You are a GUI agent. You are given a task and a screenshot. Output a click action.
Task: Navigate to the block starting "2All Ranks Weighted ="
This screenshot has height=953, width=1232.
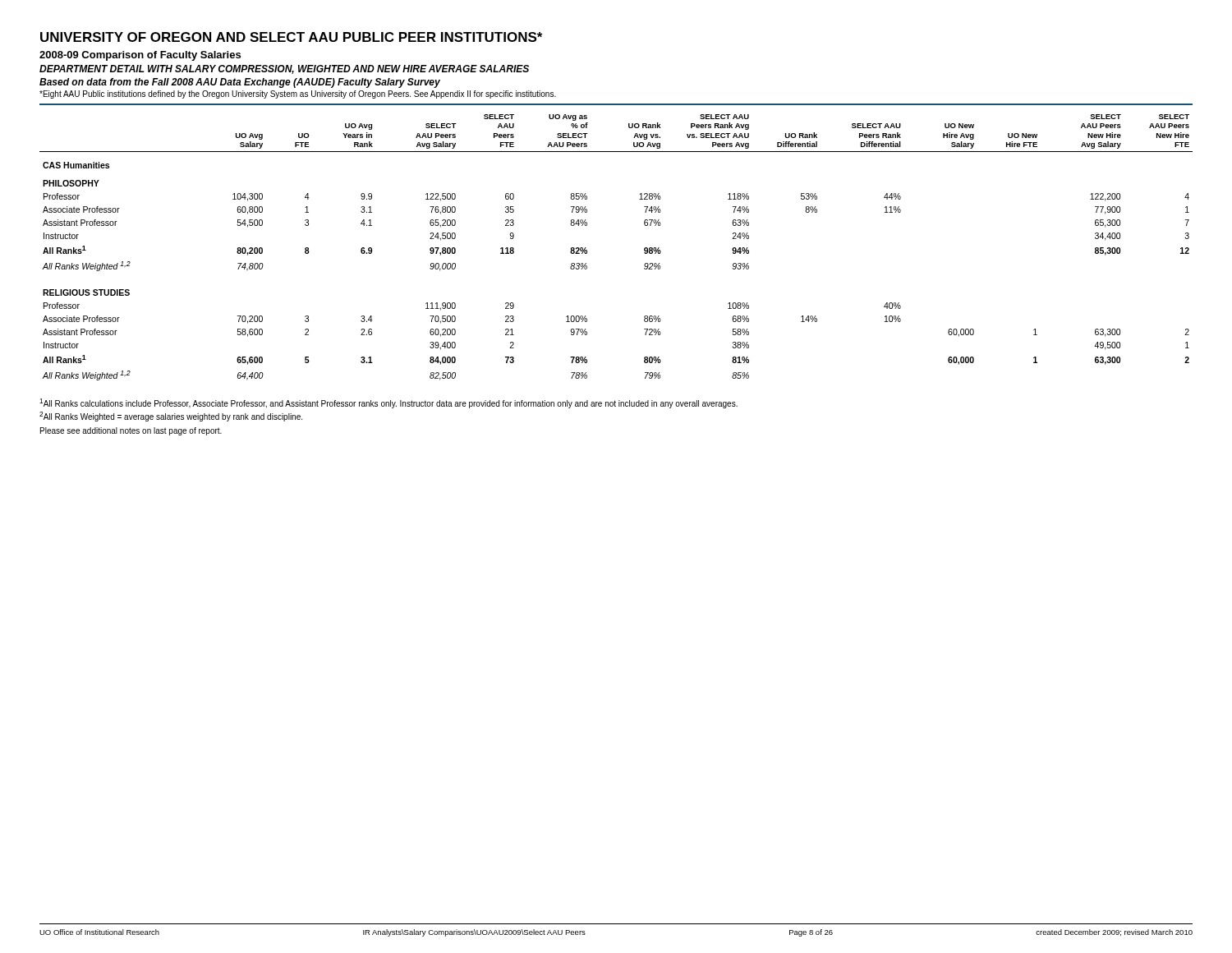coord(171,416)
